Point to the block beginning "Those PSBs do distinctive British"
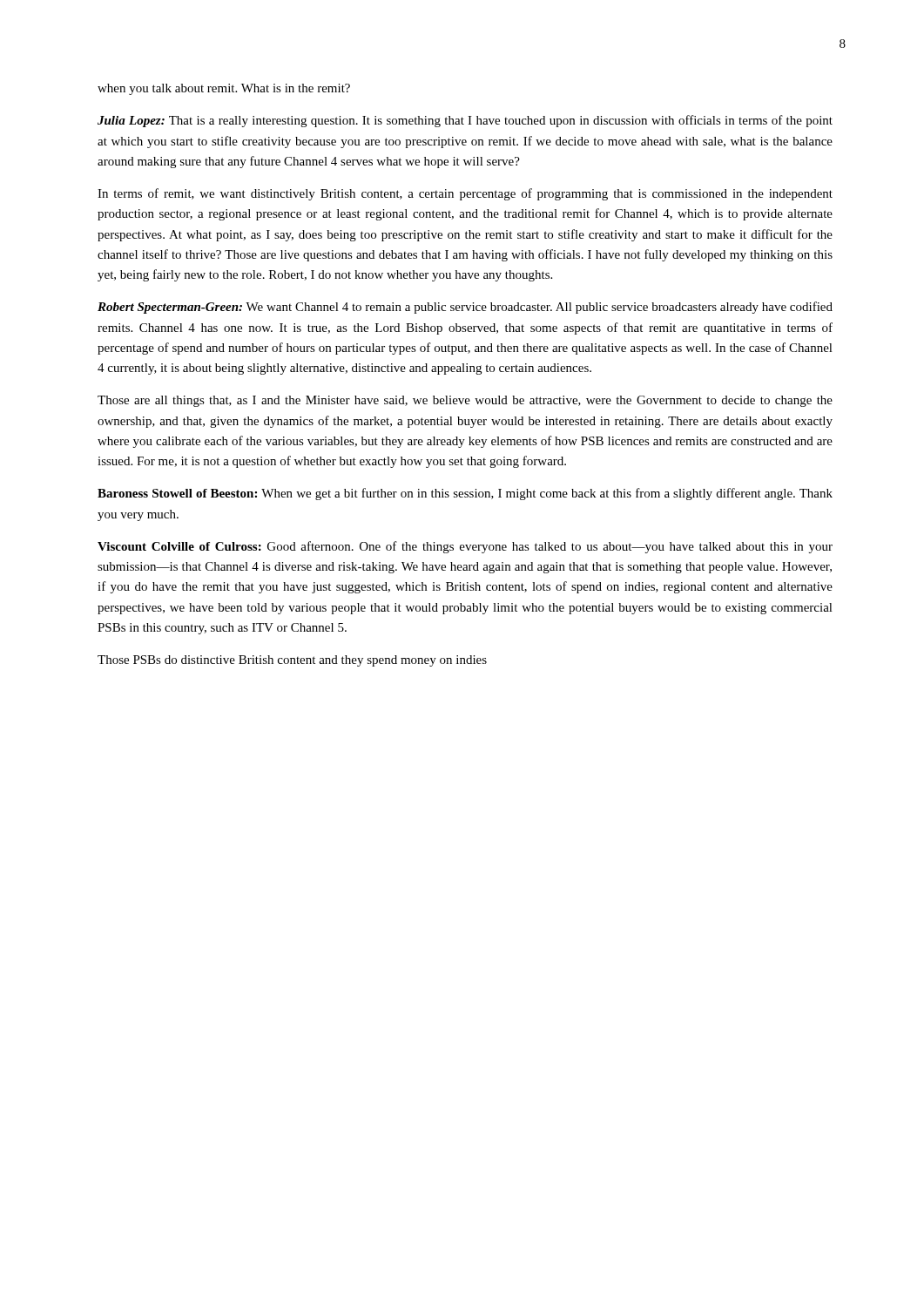 point(465,660)
